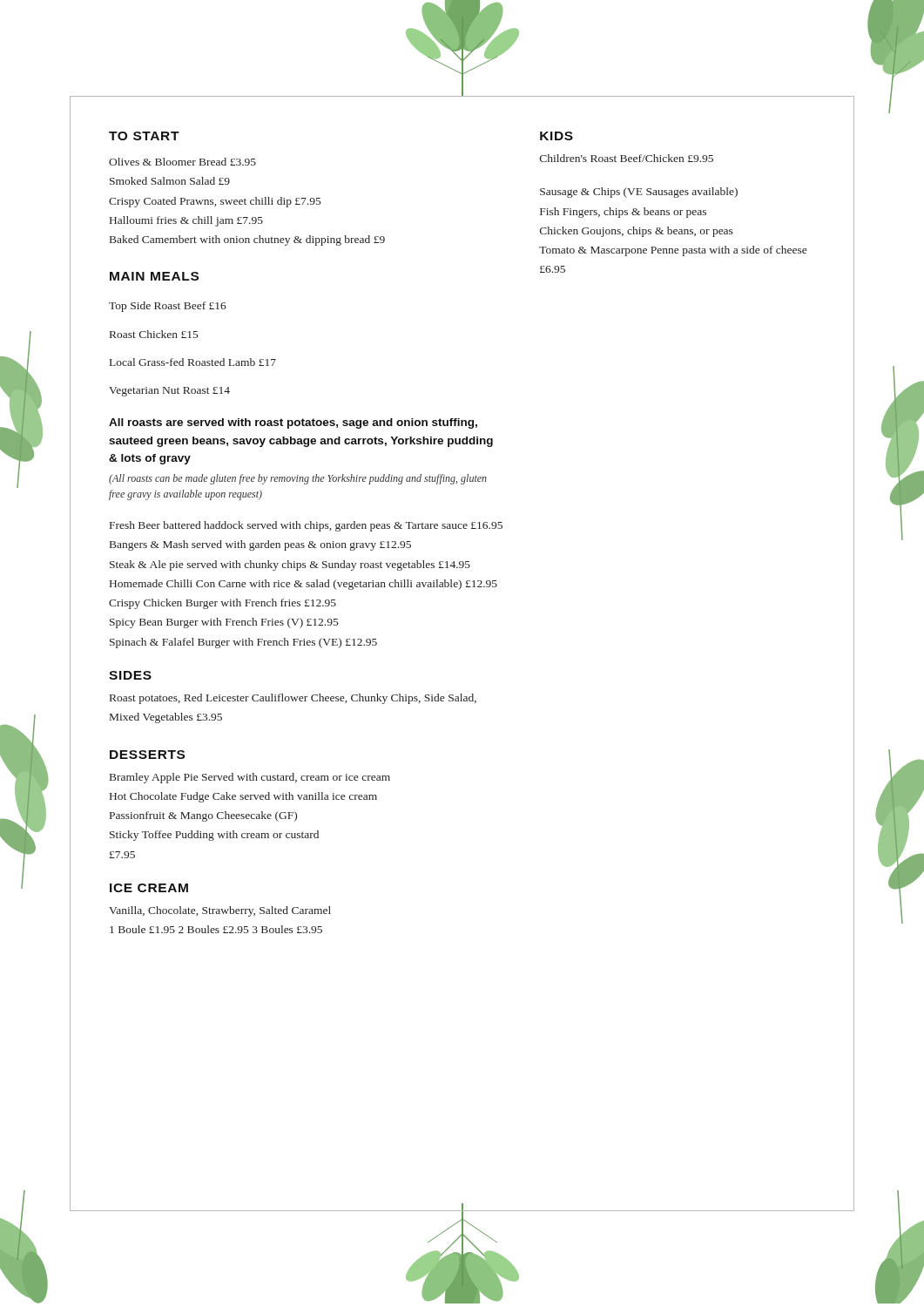Point to "Vegetarian Nut Roast £14"

coord(169,390)
